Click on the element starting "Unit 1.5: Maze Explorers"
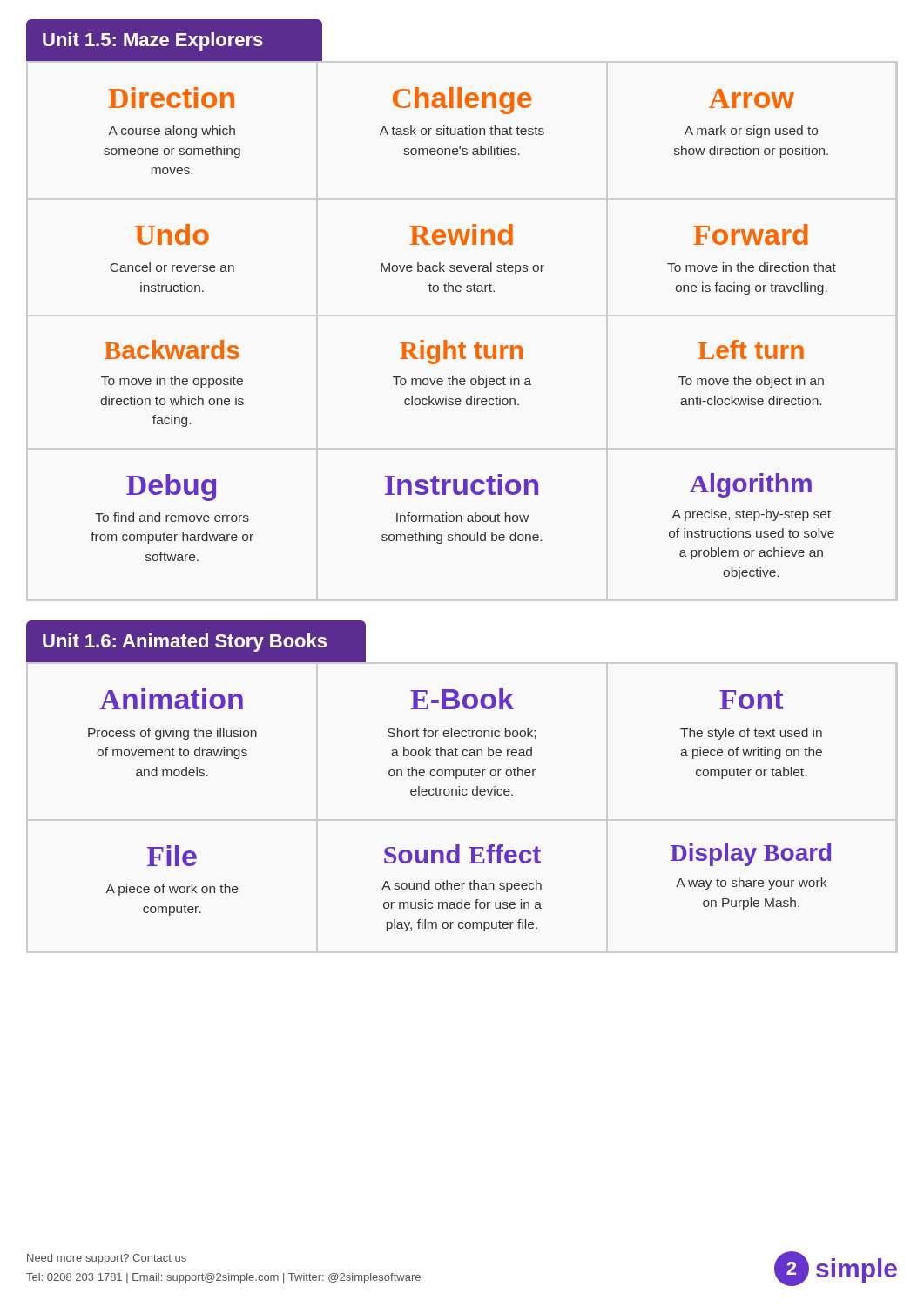 (x=153, y=40)
